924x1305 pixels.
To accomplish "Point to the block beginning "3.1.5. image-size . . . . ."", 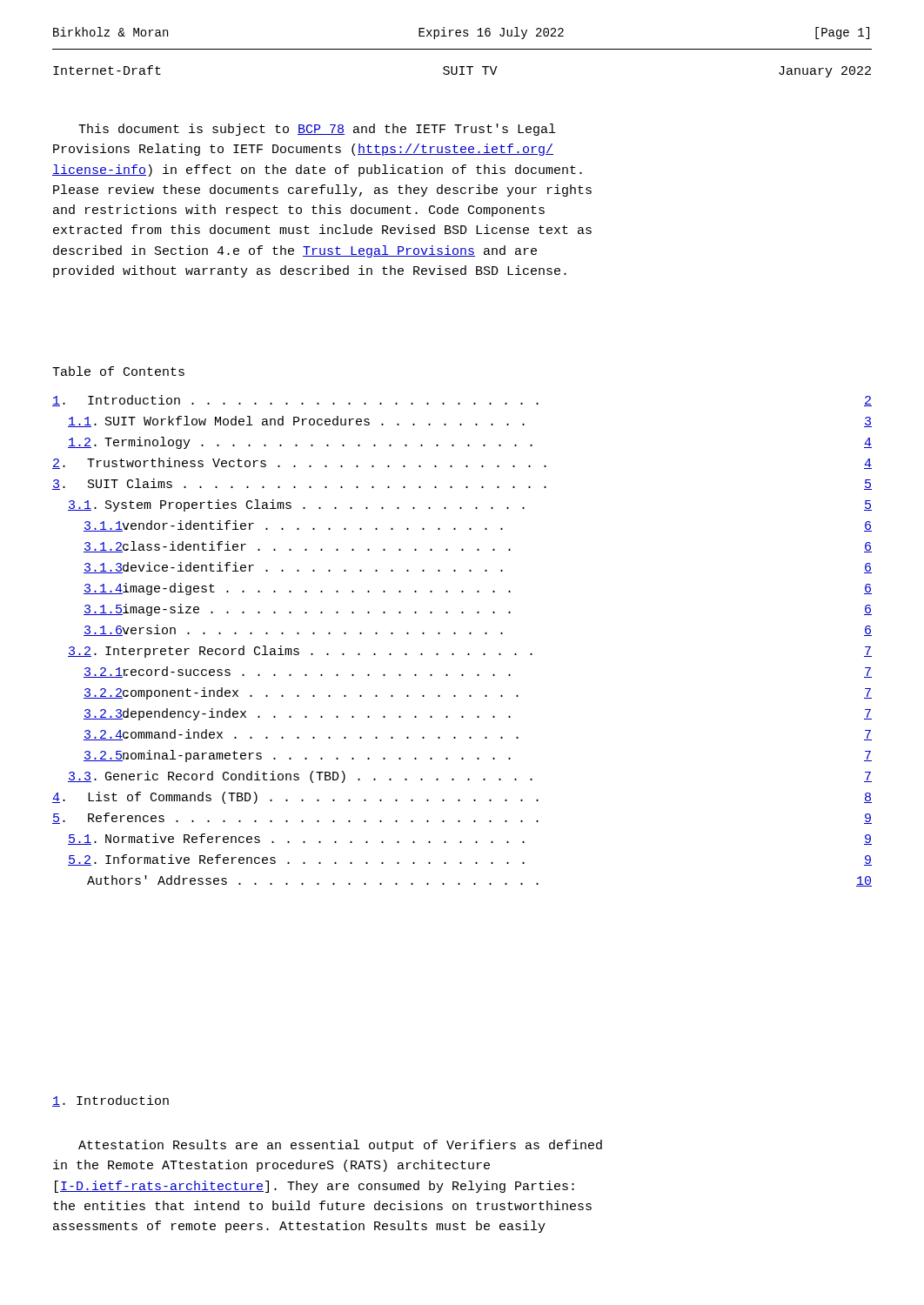I will [462, 611].
